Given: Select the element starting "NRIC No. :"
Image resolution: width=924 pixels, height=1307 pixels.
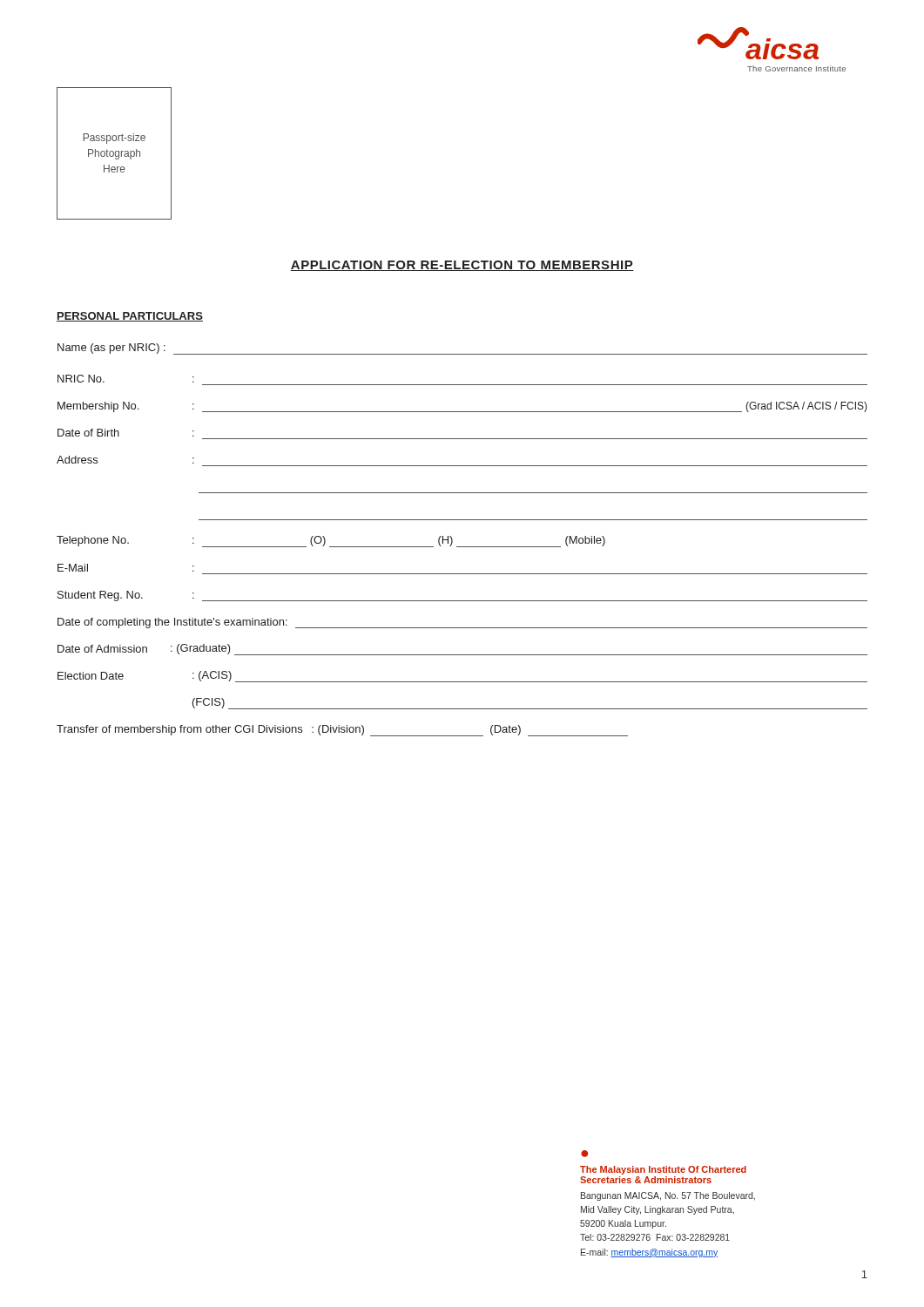Looking at the screenshot, I should pos(462,378).
